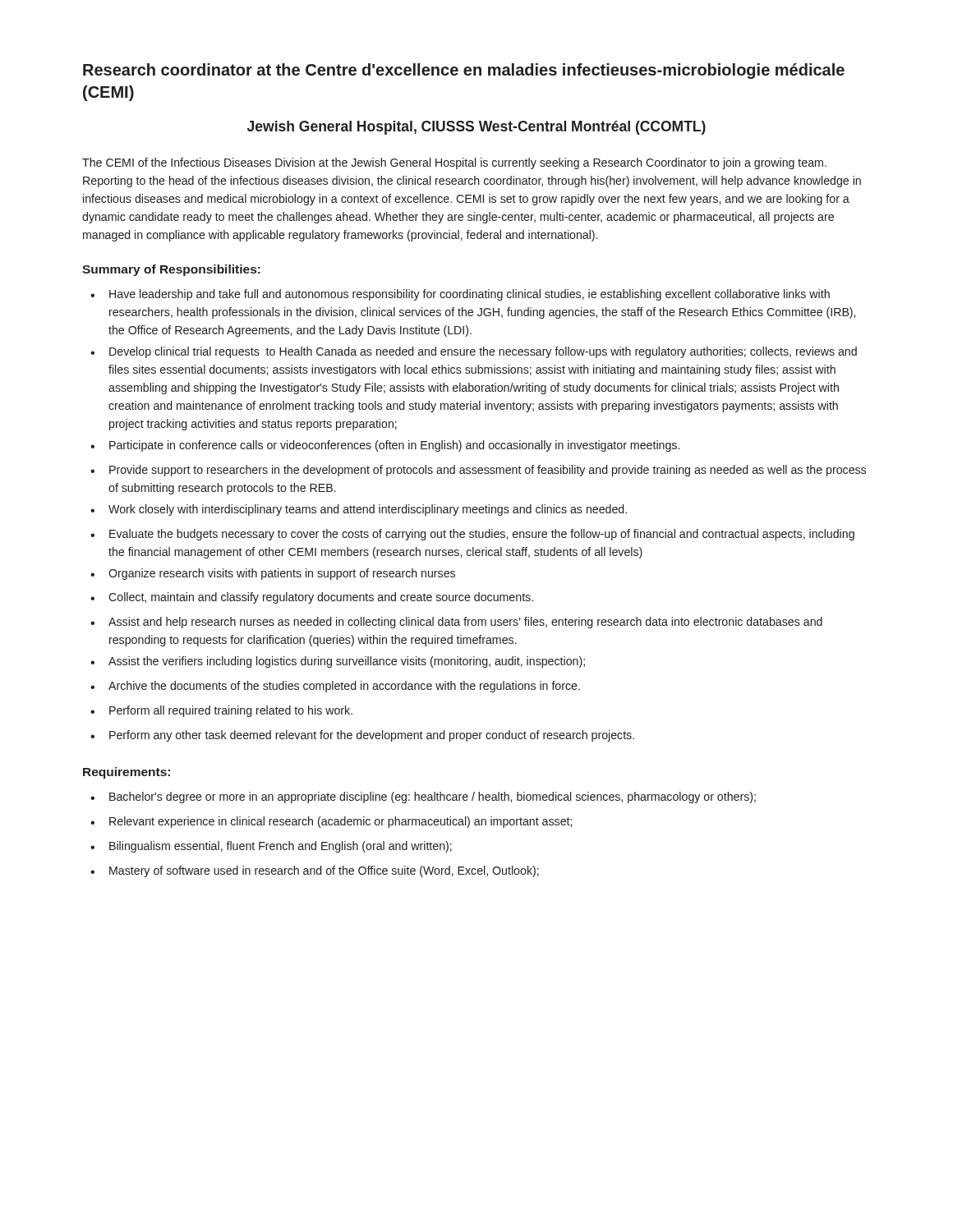Select the list item that says "• Perform all required training related to"
The image size is (953, 1232).
221,711
